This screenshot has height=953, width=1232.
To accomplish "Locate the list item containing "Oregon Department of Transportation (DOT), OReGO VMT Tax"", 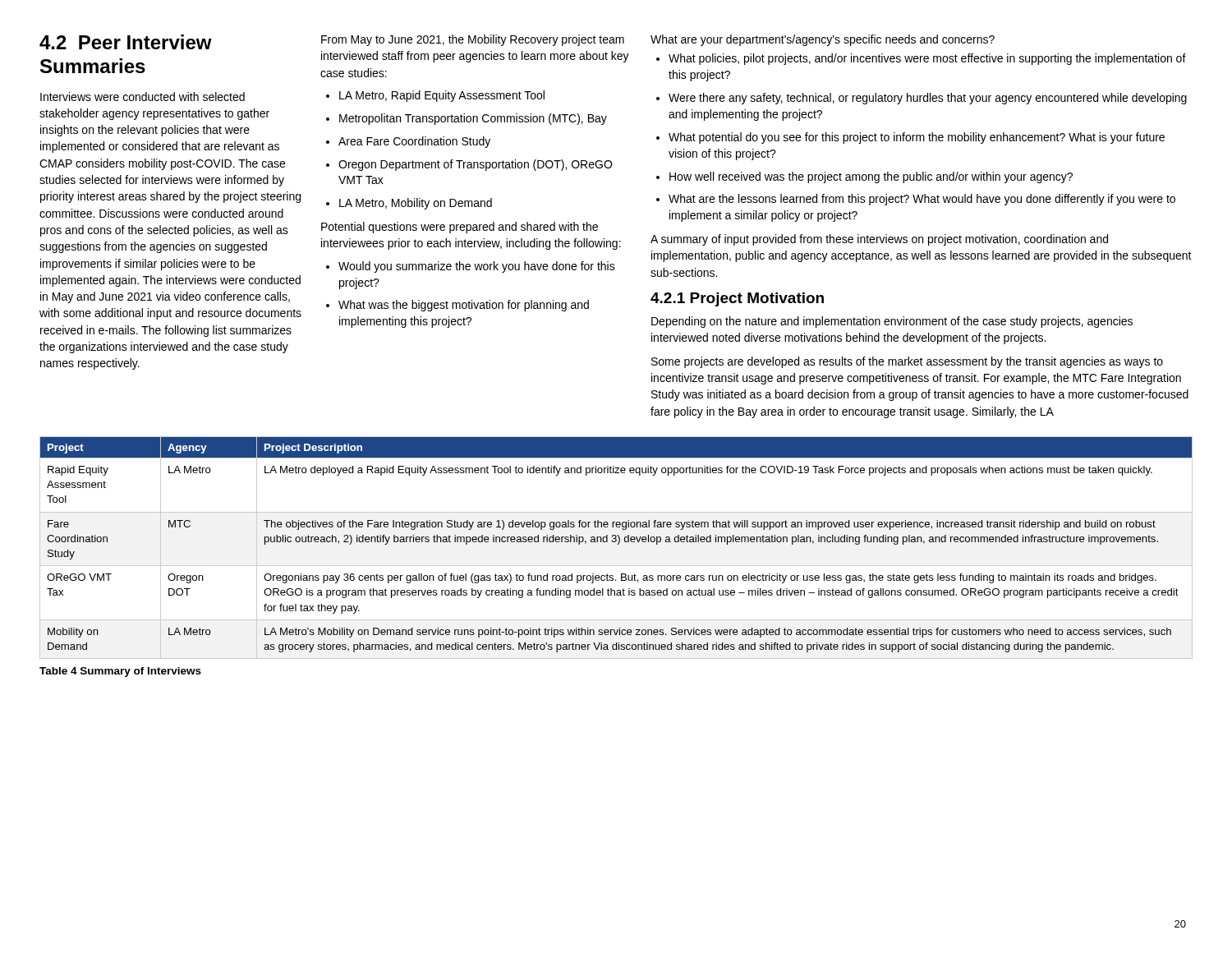I will 476,173.
